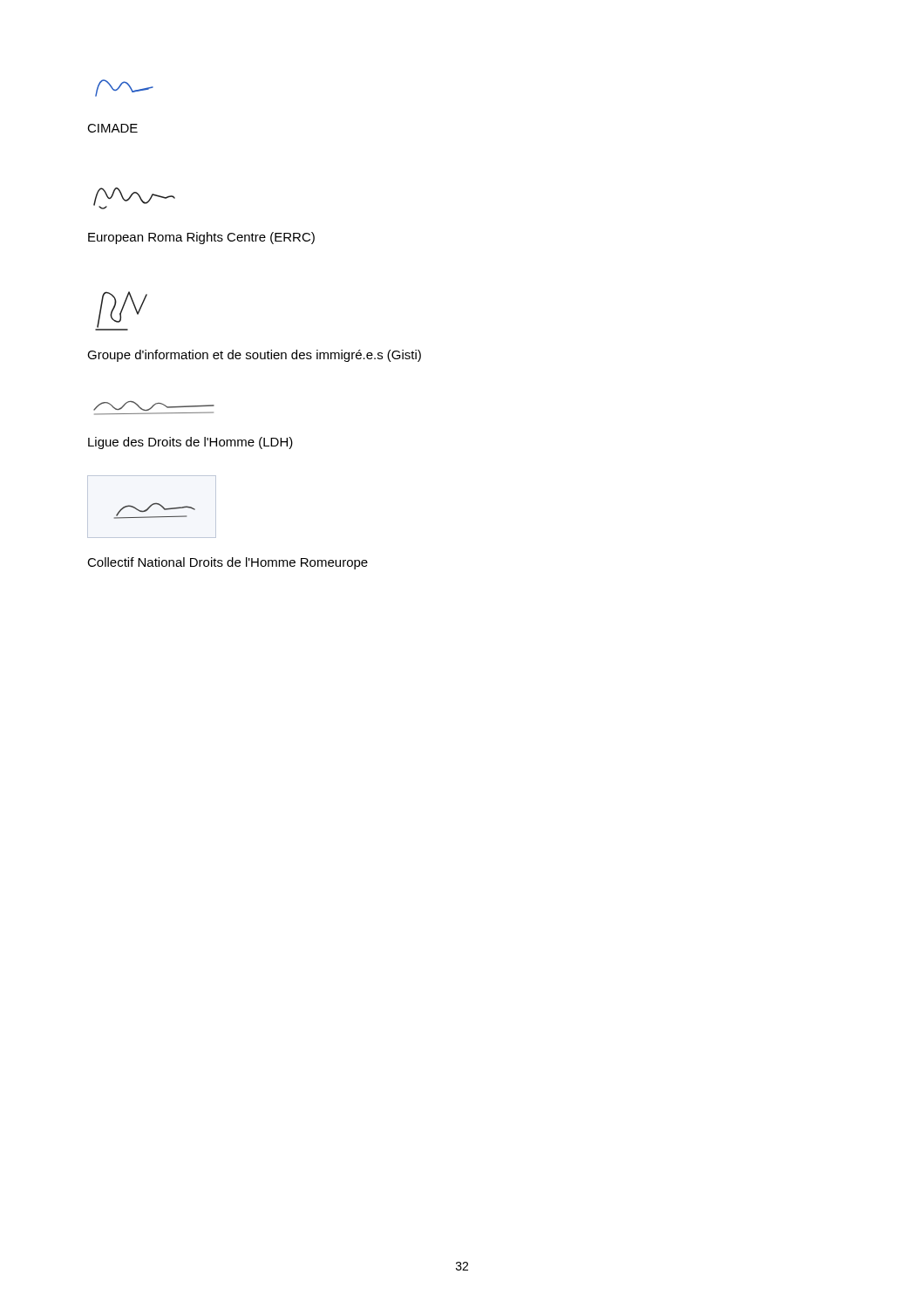Where is the passage that starts "European Roma Rights"?

pos(201,237)
